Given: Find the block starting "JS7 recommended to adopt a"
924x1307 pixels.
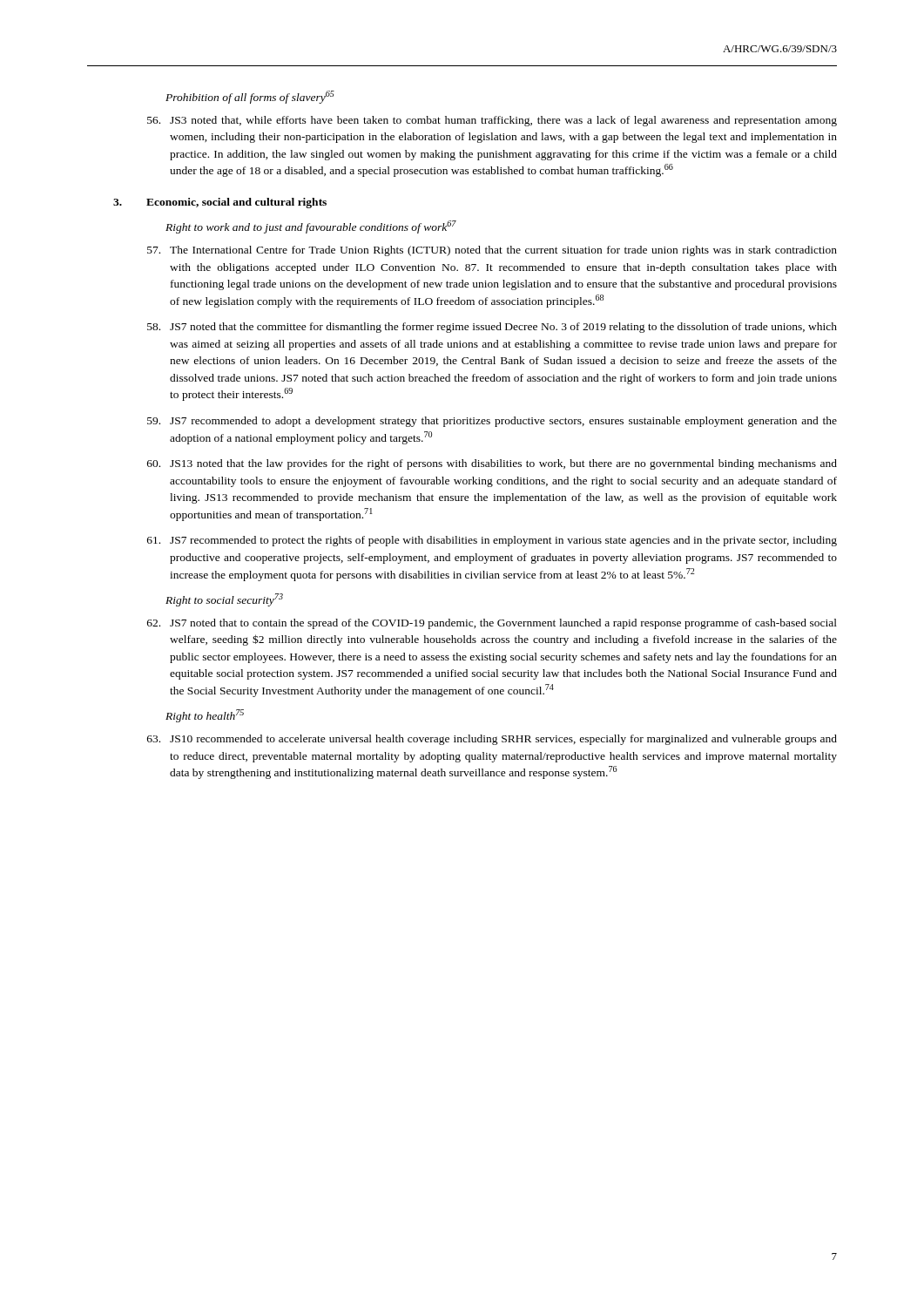Looking at the screenshot, I should tap(475, 429).
